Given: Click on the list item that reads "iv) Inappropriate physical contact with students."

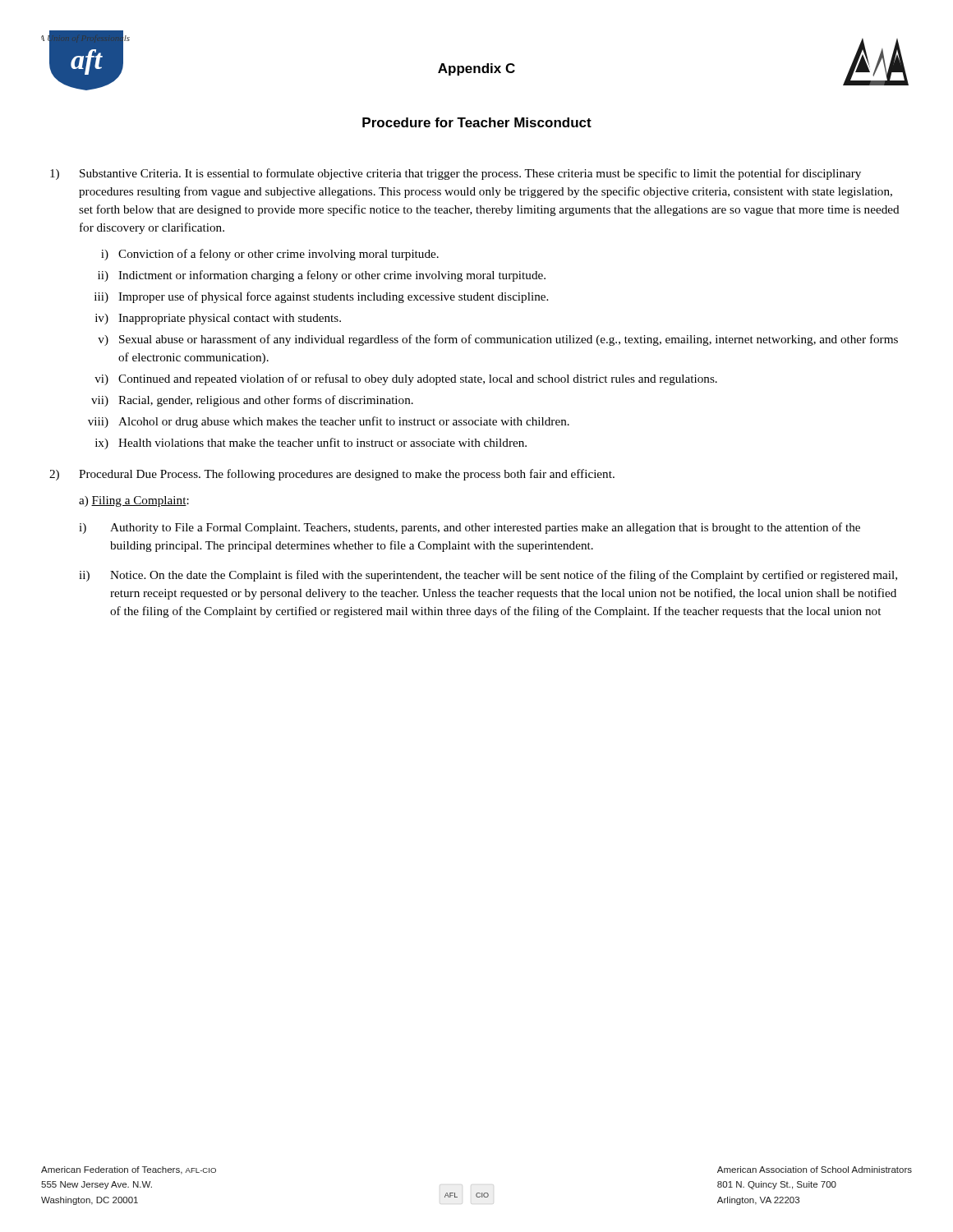Looking at the screenshot, I should click(218, 319).
